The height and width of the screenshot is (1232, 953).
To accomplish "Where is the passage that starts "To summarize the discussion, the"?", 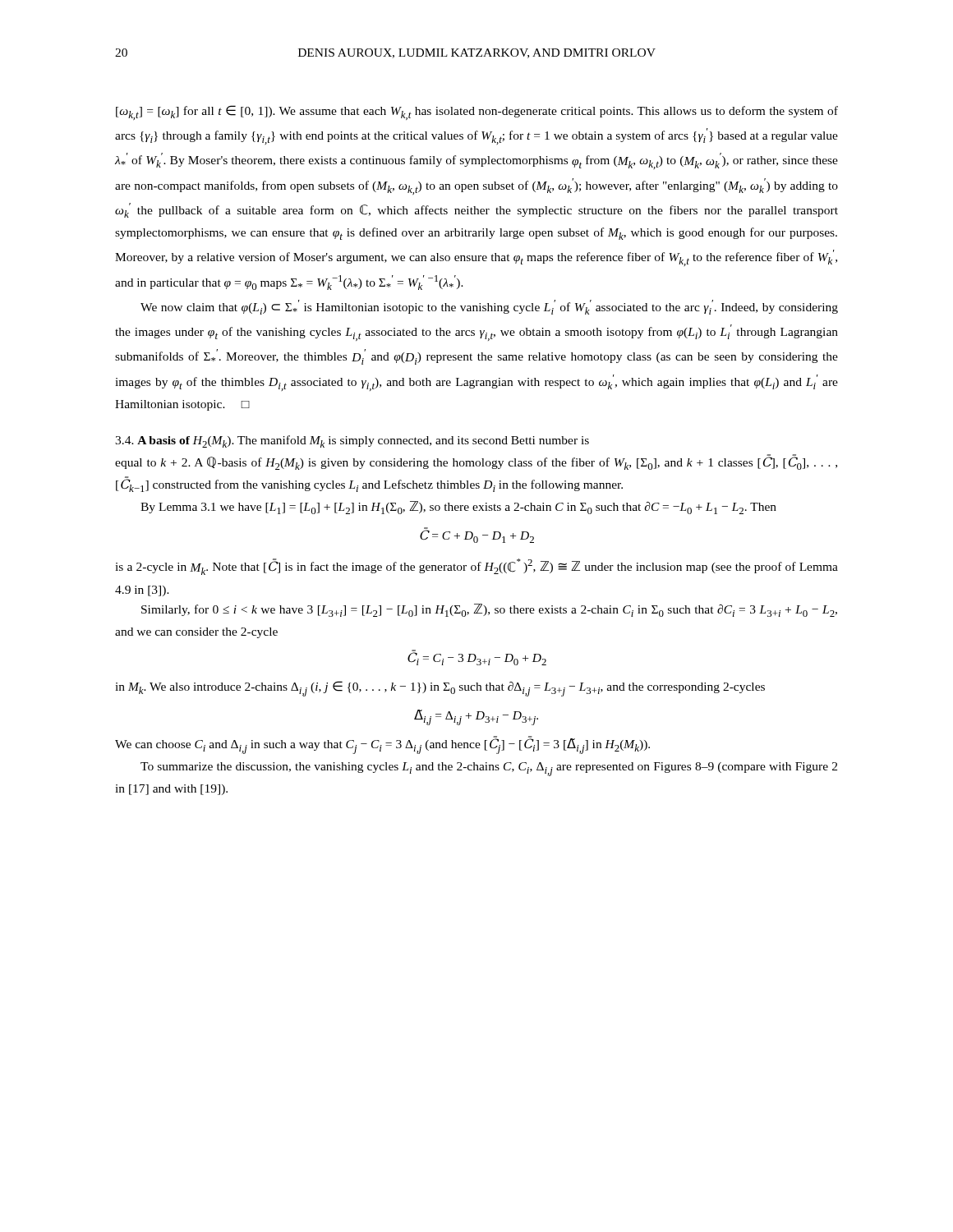I will point(476,778).
